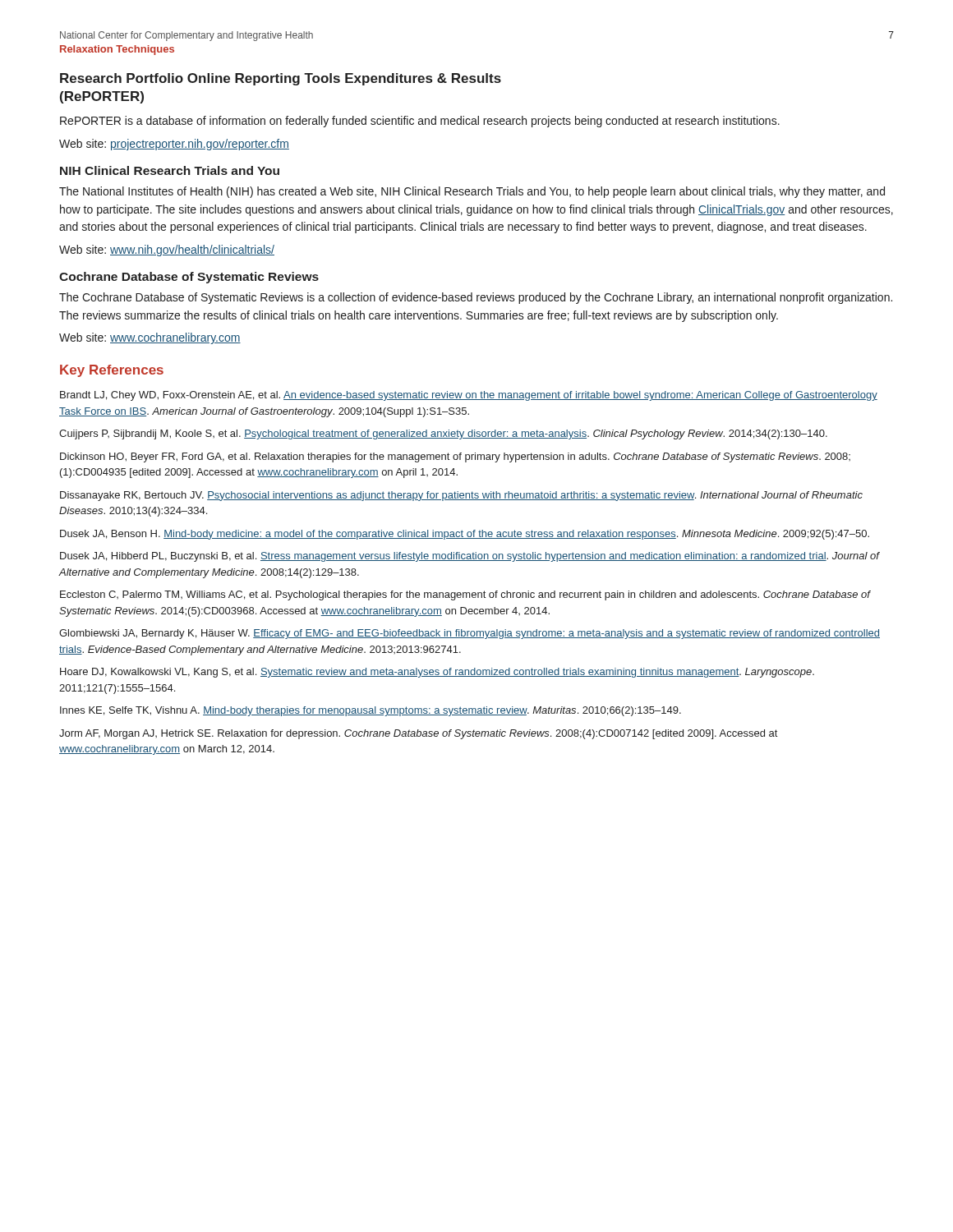Viewport: 953px width, 1232px height.
Task: Point to the text block starting "Web site: www.nih.gov/health/clinicaltrials/"
Action: pos(167,250)
